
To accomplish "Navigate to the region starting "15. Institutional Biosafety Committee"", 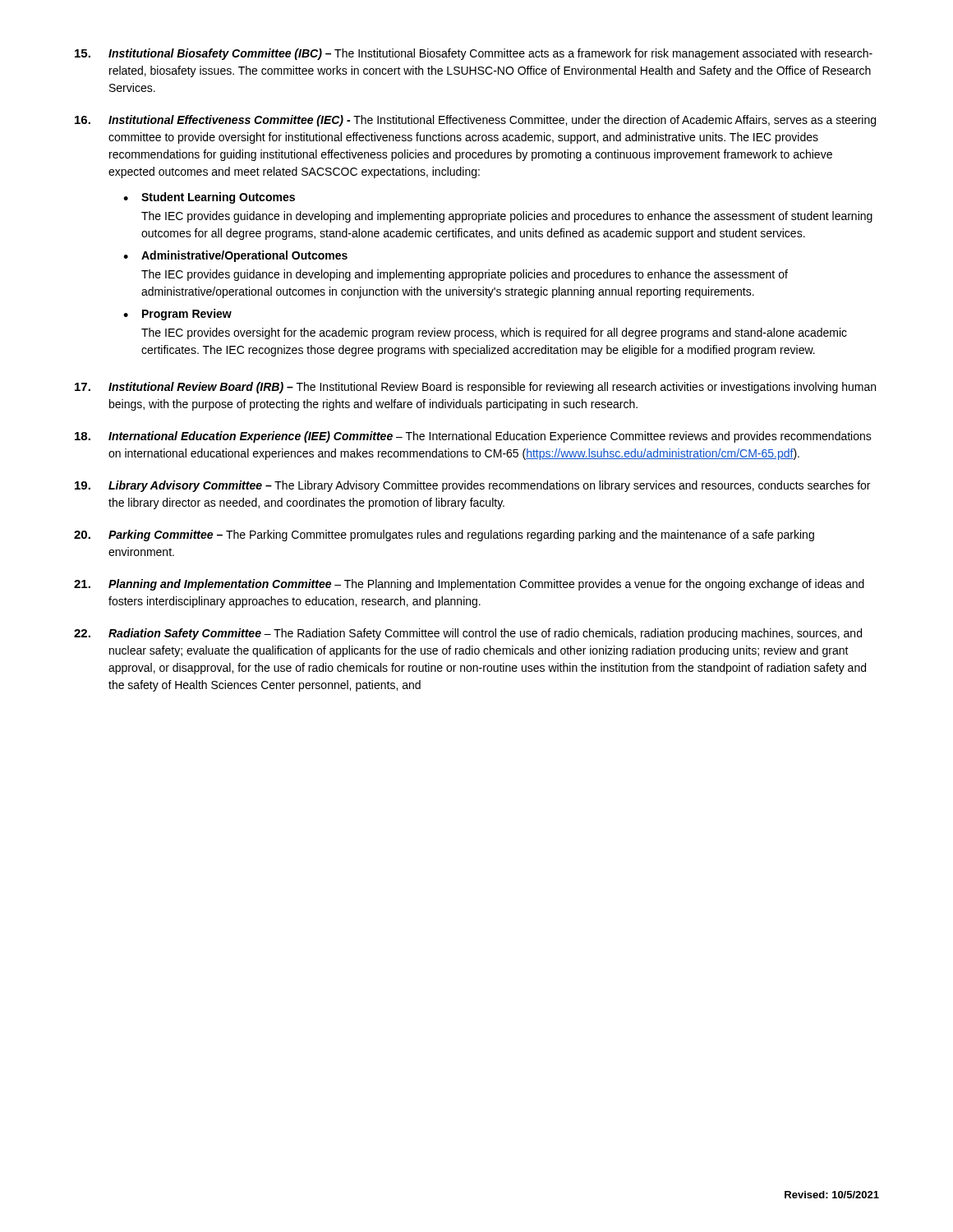I will click(x=476, y=71).
